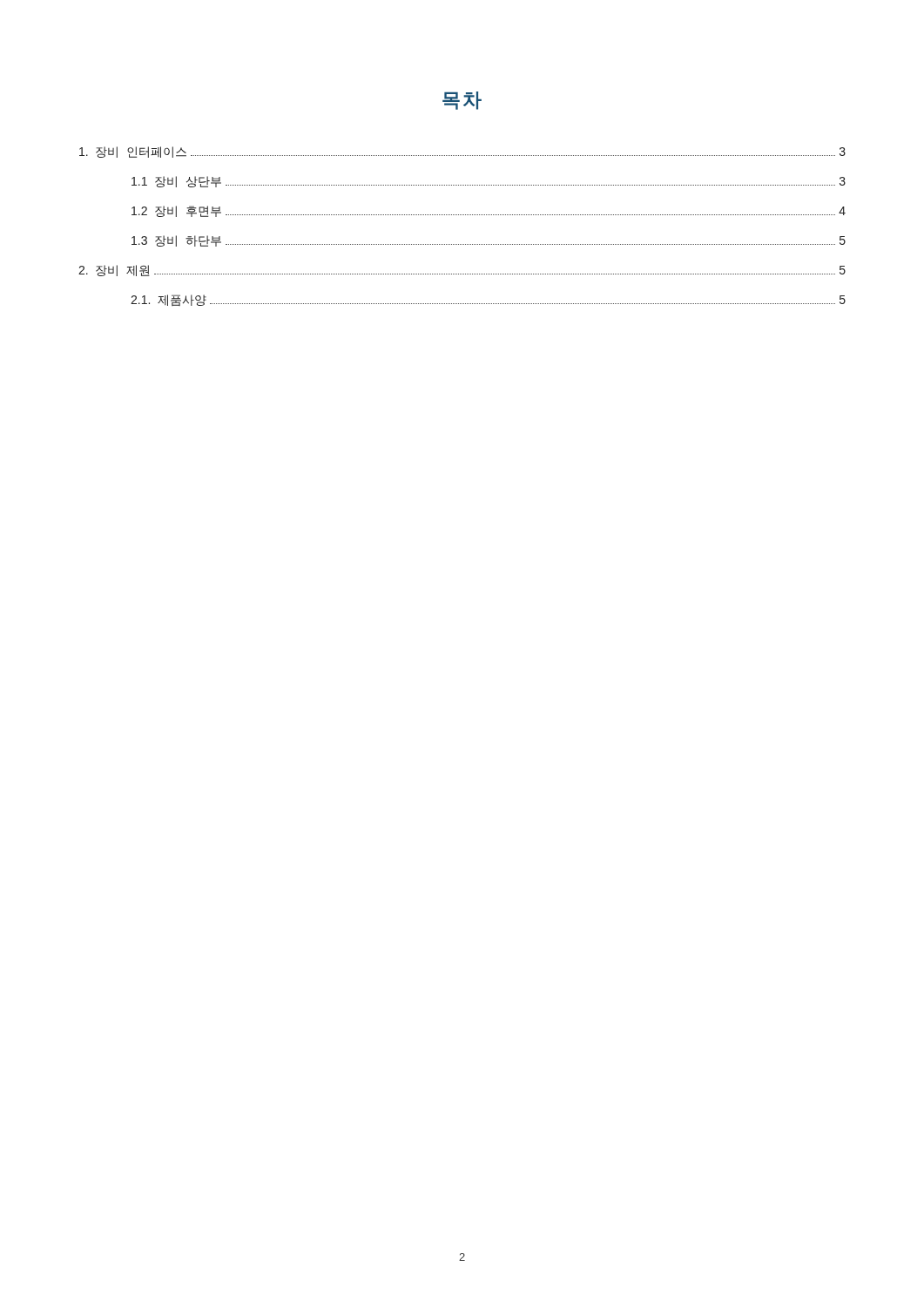Locate the region starting "3 장비 하단부 5"
Viewport: 924px width, 1307px height.
(488, 241)
